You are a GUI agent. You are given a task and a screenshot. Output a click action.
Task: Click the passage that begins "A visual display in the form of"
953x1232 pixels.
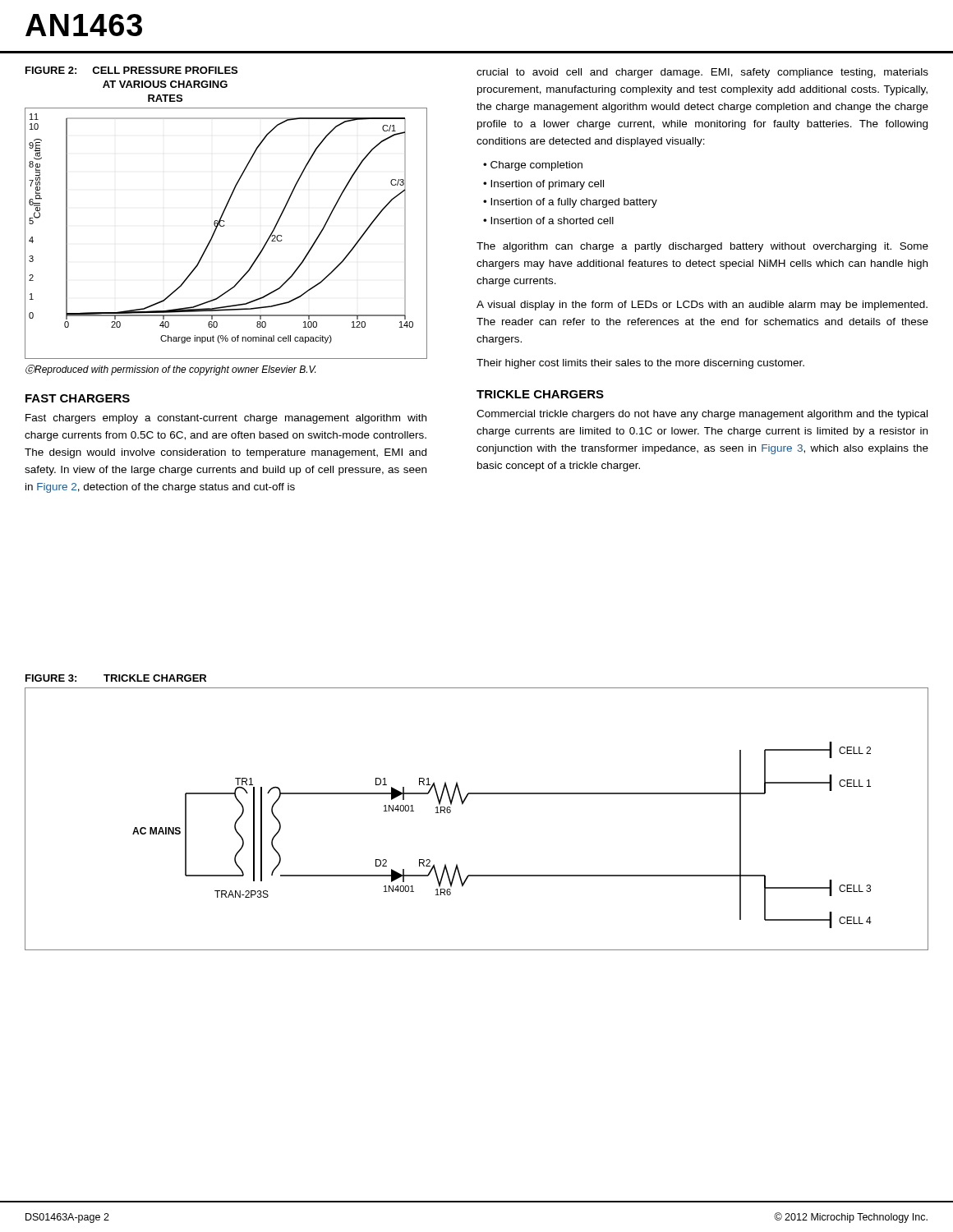click(x=702, y=321)
